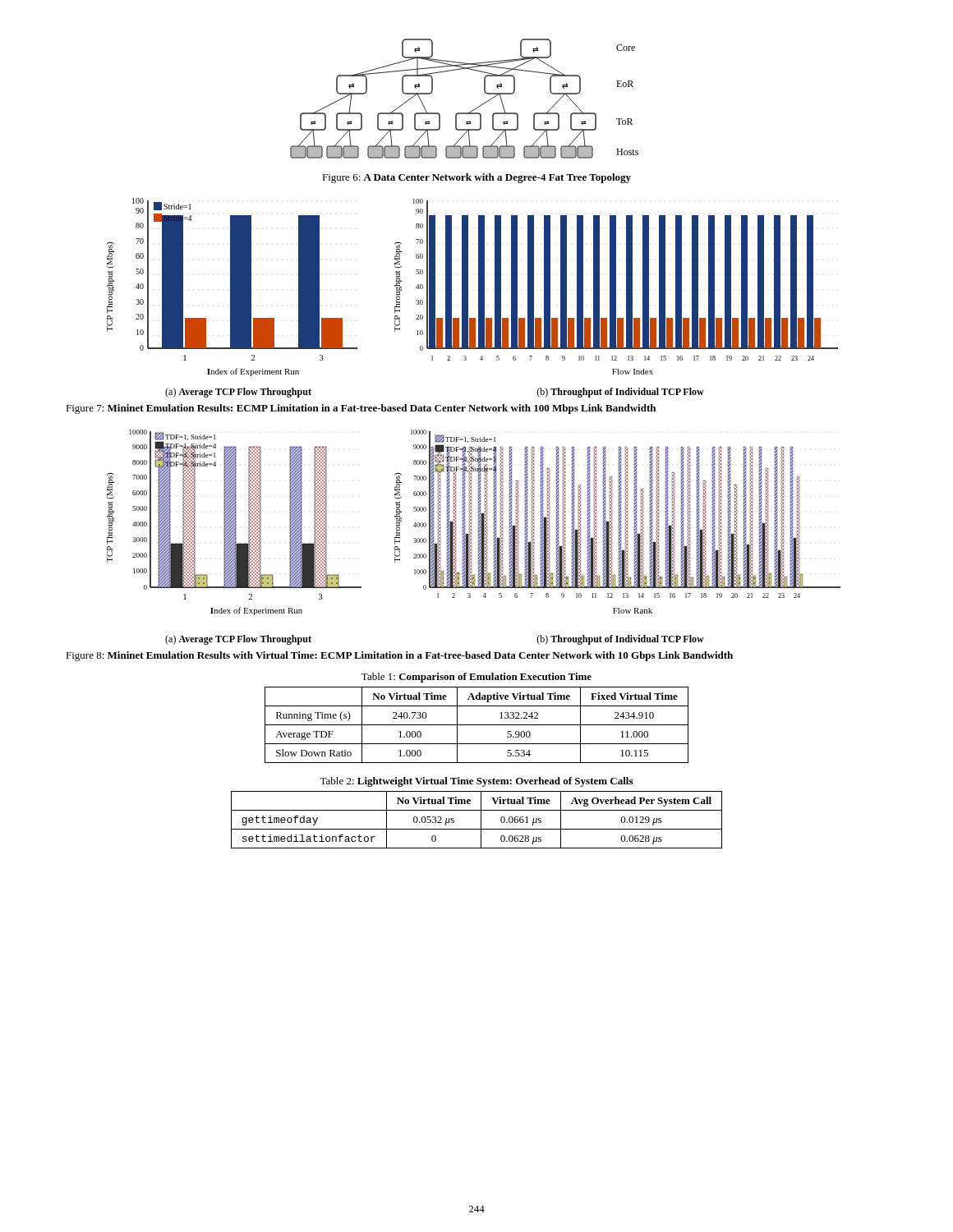Select the network graph
This screenshot has width=953, height=1232.
point(476,100)
